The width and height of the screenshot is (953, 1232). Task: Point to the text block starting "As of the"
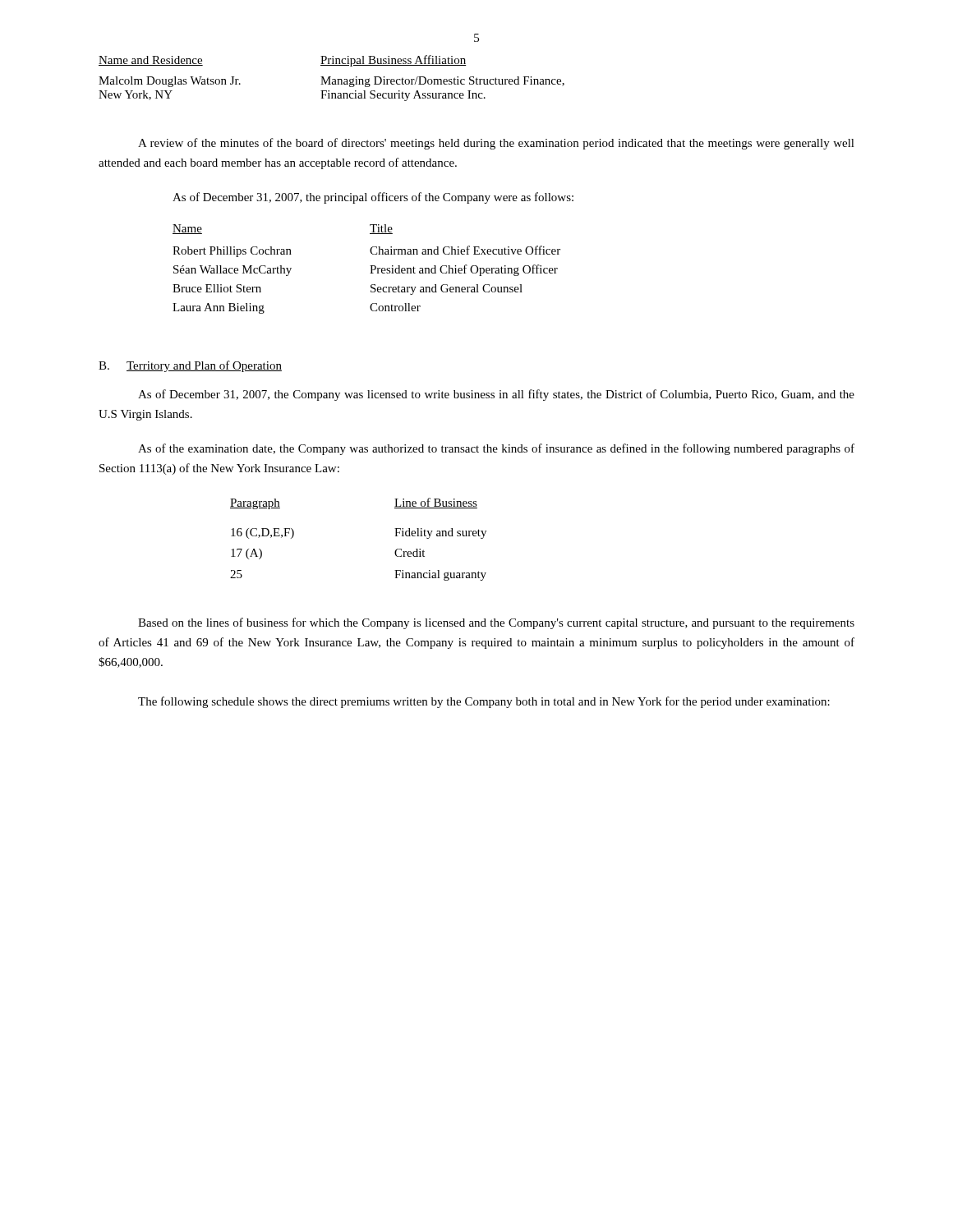click(476, 458)
